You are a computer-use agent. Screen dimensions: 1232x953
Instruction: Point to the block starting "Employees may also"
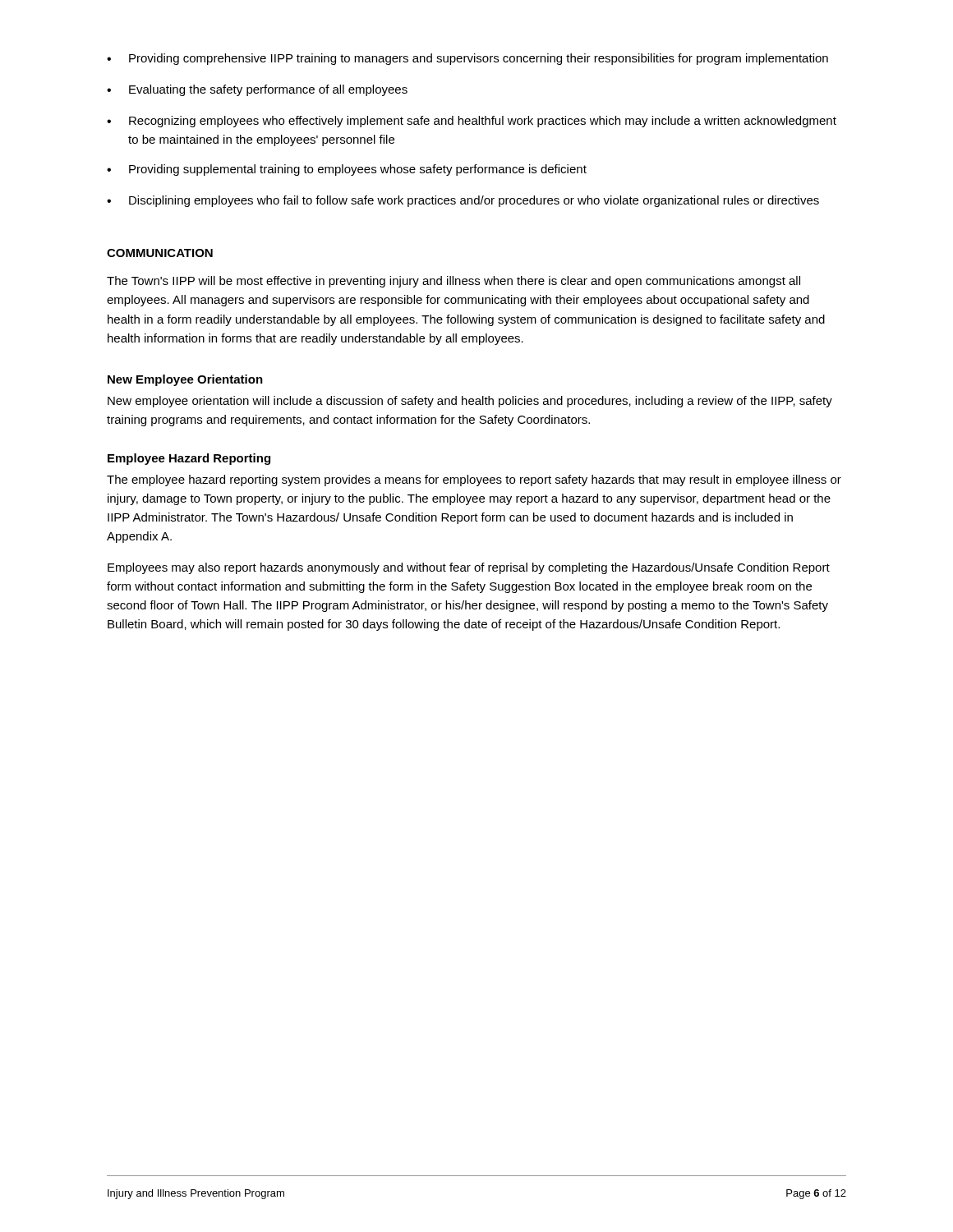click(x=468, y=595)
